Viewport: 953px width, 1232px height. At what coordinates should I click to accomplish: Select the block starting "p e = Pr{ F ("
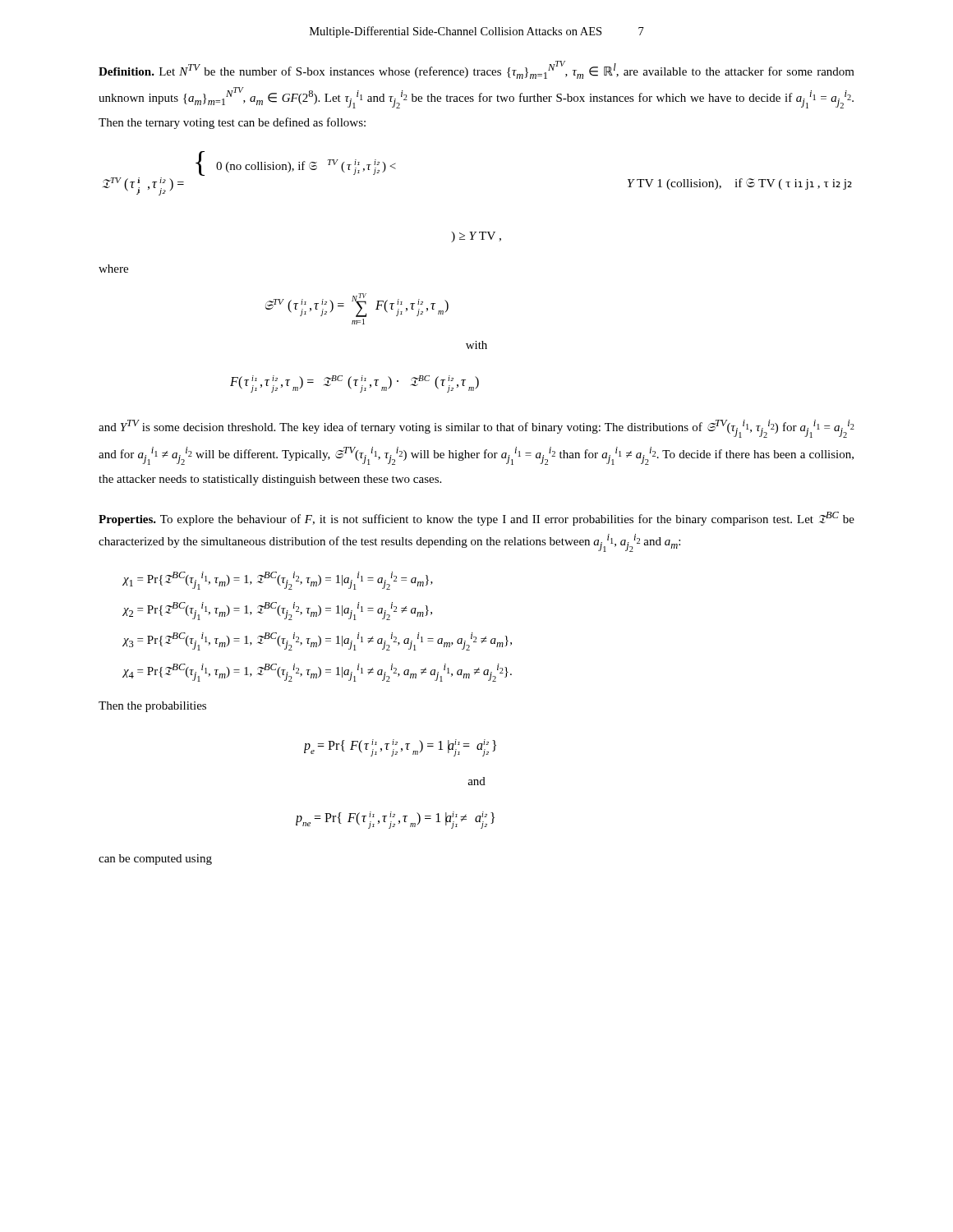tap(476, 745)
